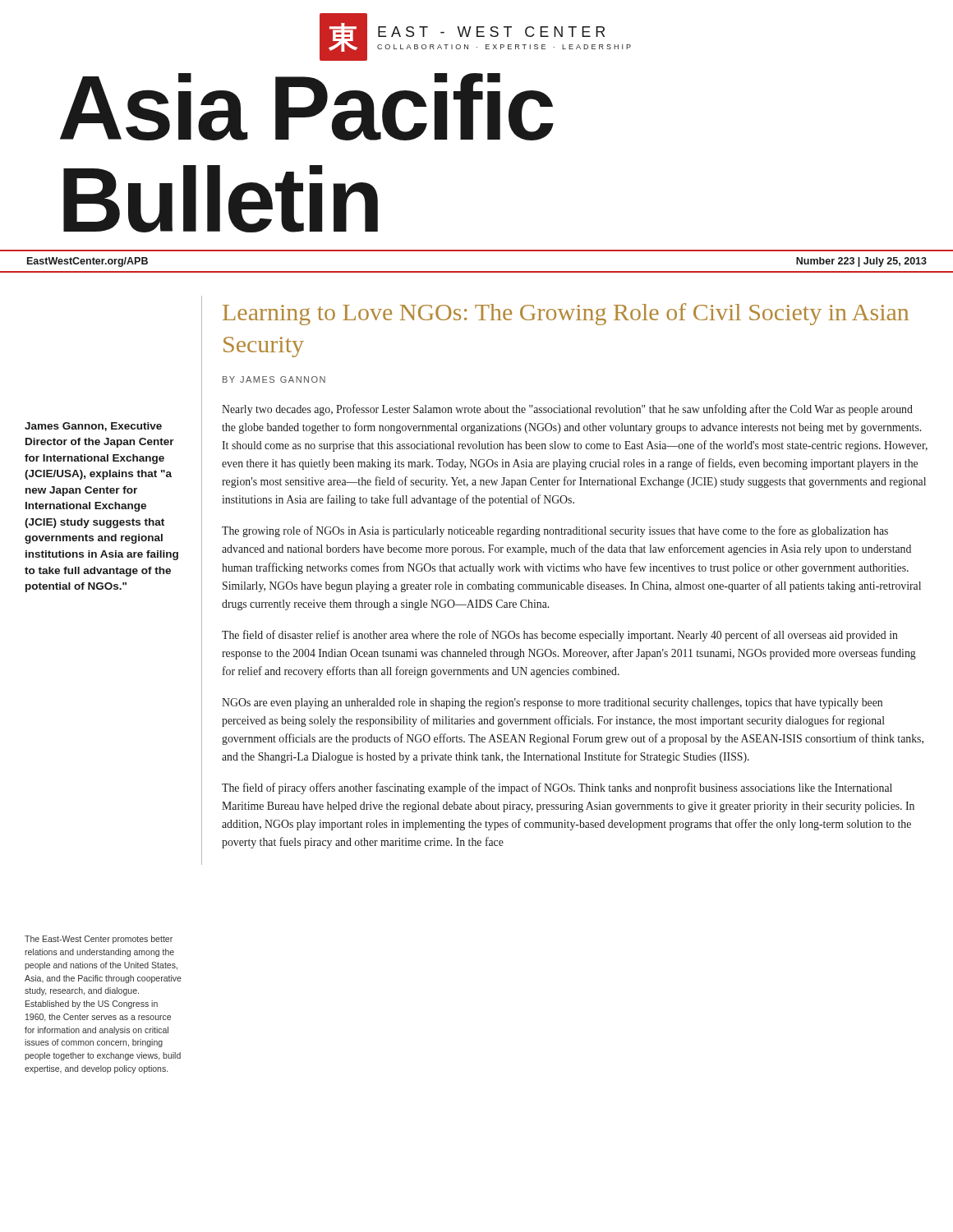The height and width of the screenshot is (1232, 953).
Task: Locate the block of text that opens with "The field of piracy"
Action: [575, 816]
